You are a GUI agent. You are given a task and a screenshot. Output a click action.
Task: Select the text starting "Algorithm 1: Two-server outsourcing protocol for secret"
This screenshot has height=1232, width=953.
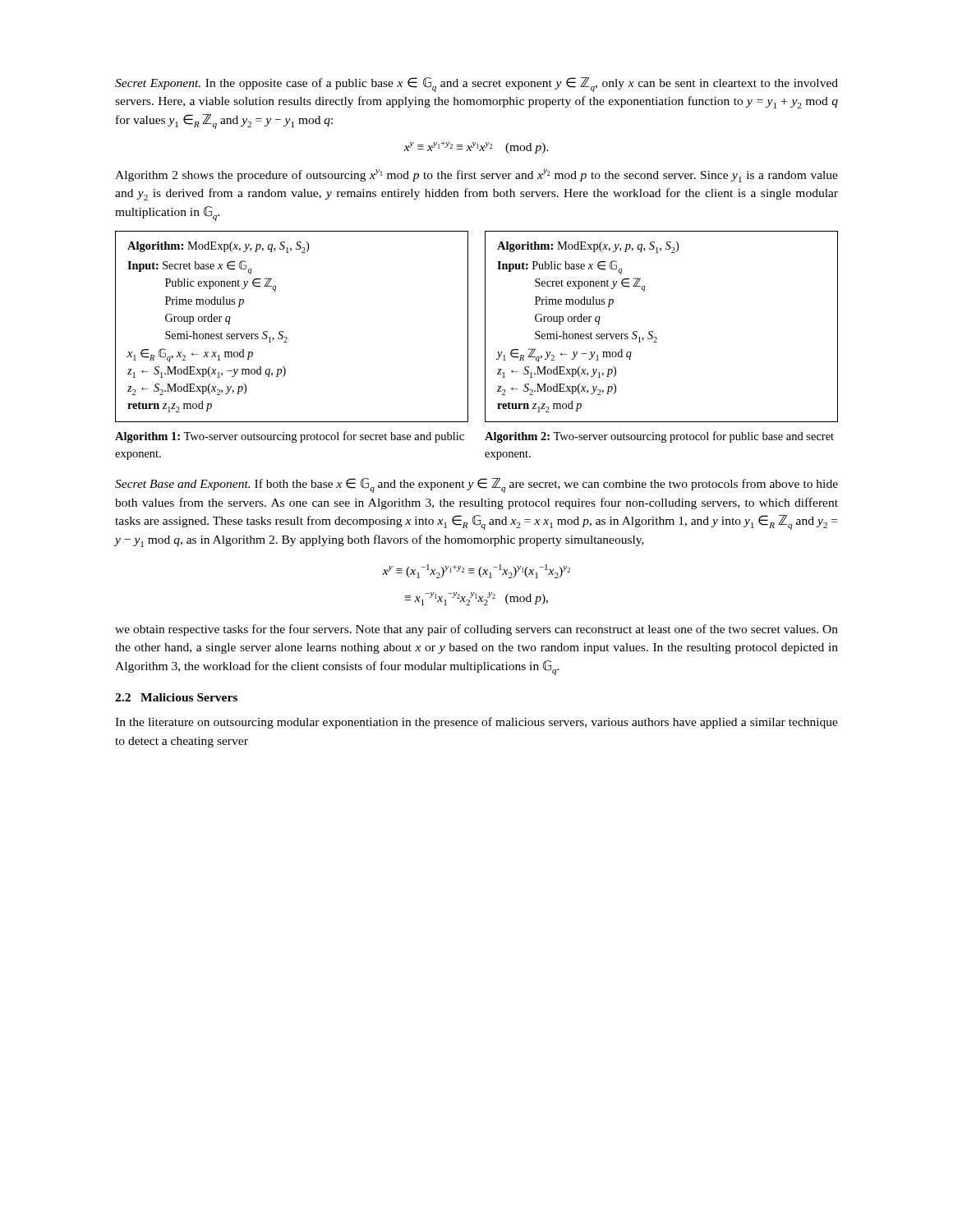(x=290, y=445)
